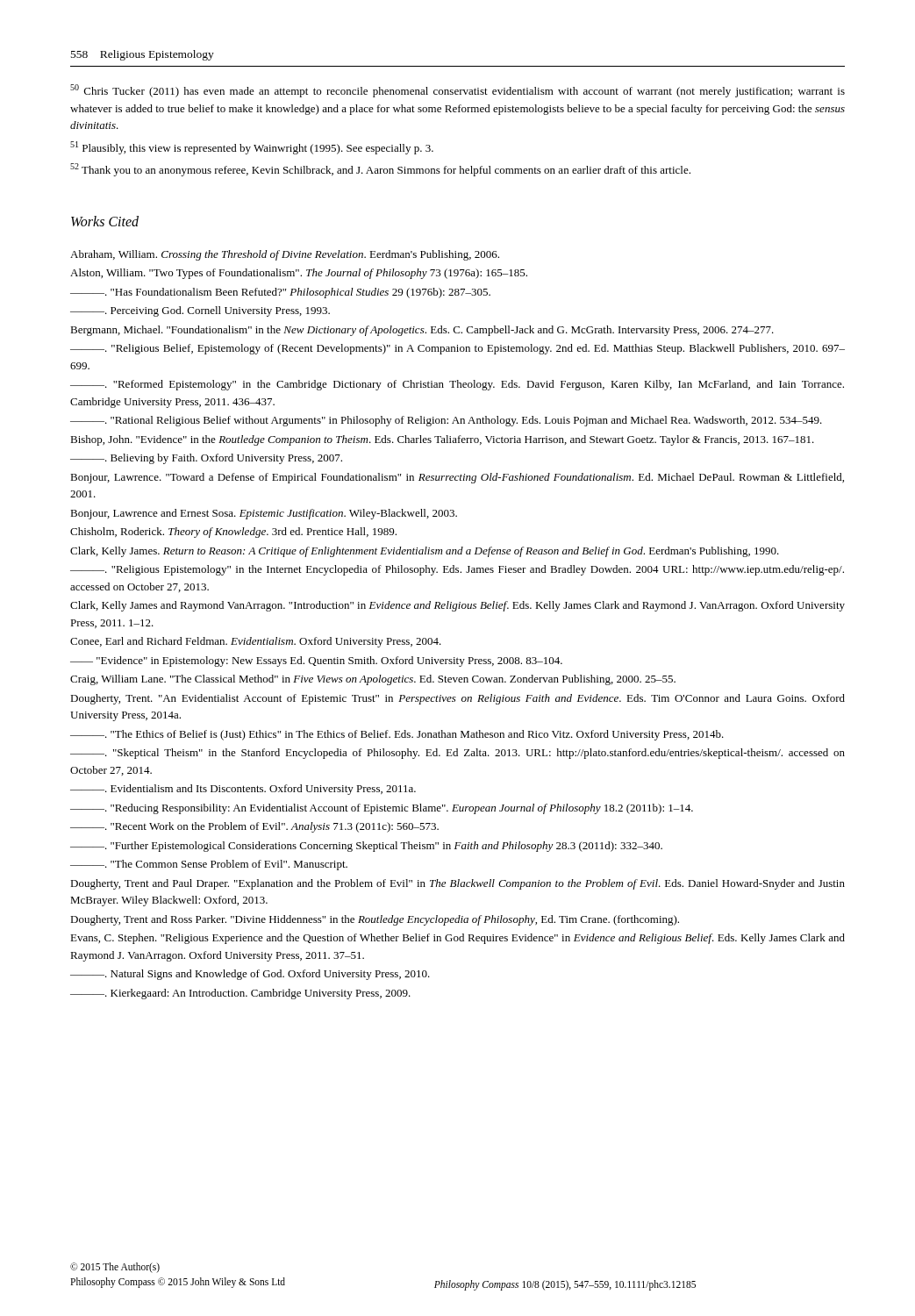Click on the list item that reads "———. Perceiving God. Cornell"
This screenshot has height=1316, width=915.
(200, 310)
